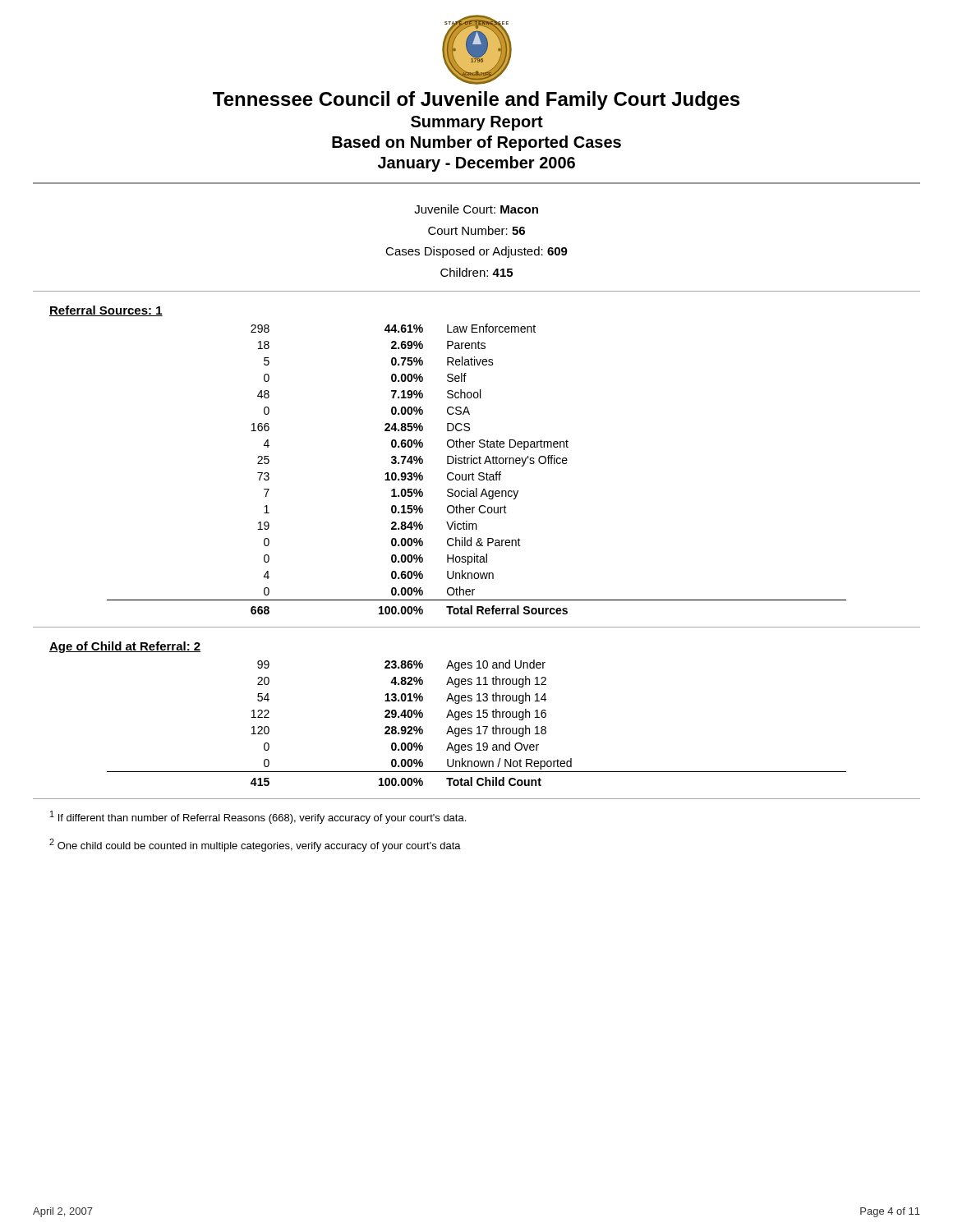Click on the table containing "District Attorney's Office"
This screenshot has height=1232, width=953.
click(476, 469)
